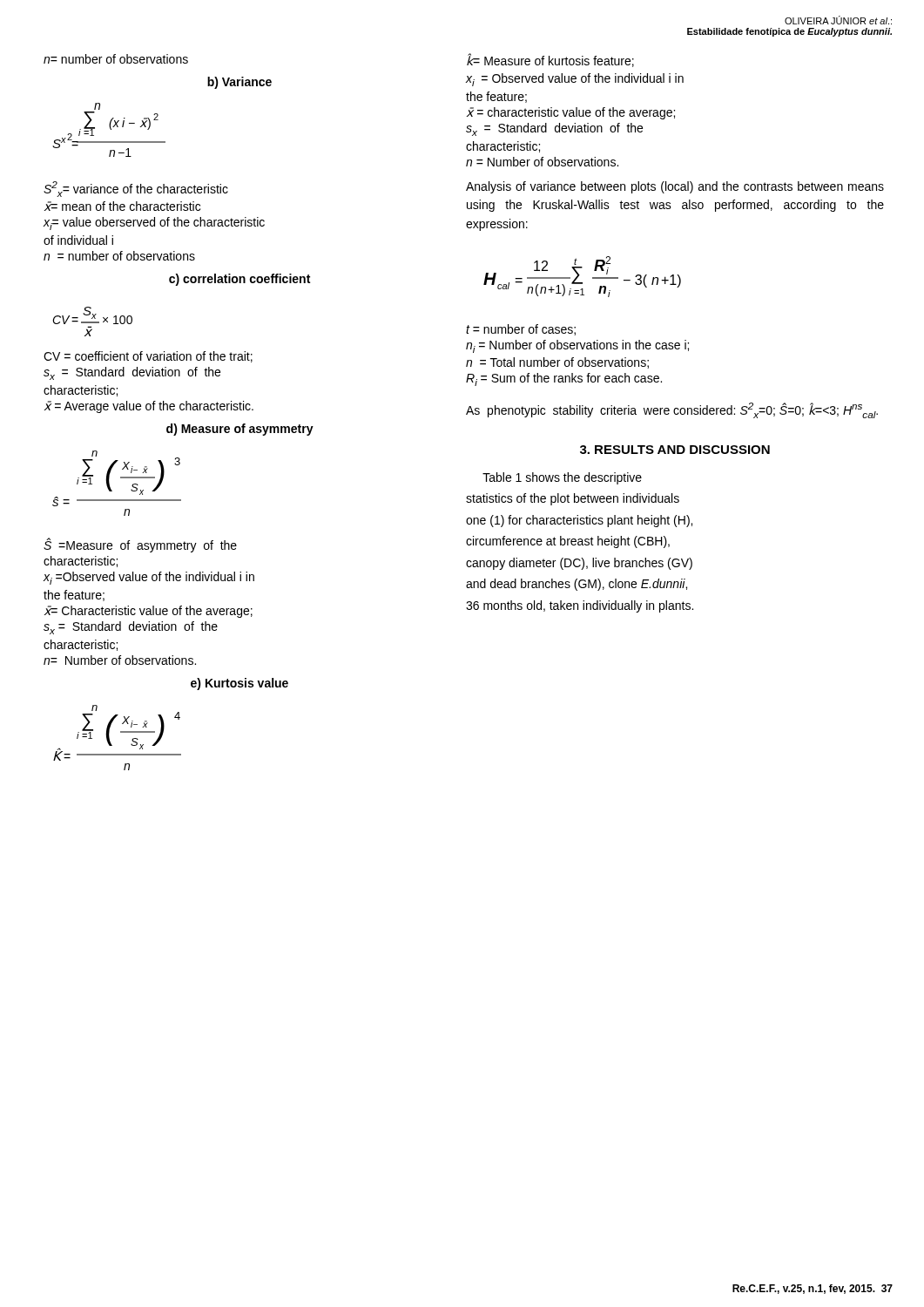Locate the text block that reads "n = Total number"
This screenshot has height=1307, width=924.
(x=558, y=363)
